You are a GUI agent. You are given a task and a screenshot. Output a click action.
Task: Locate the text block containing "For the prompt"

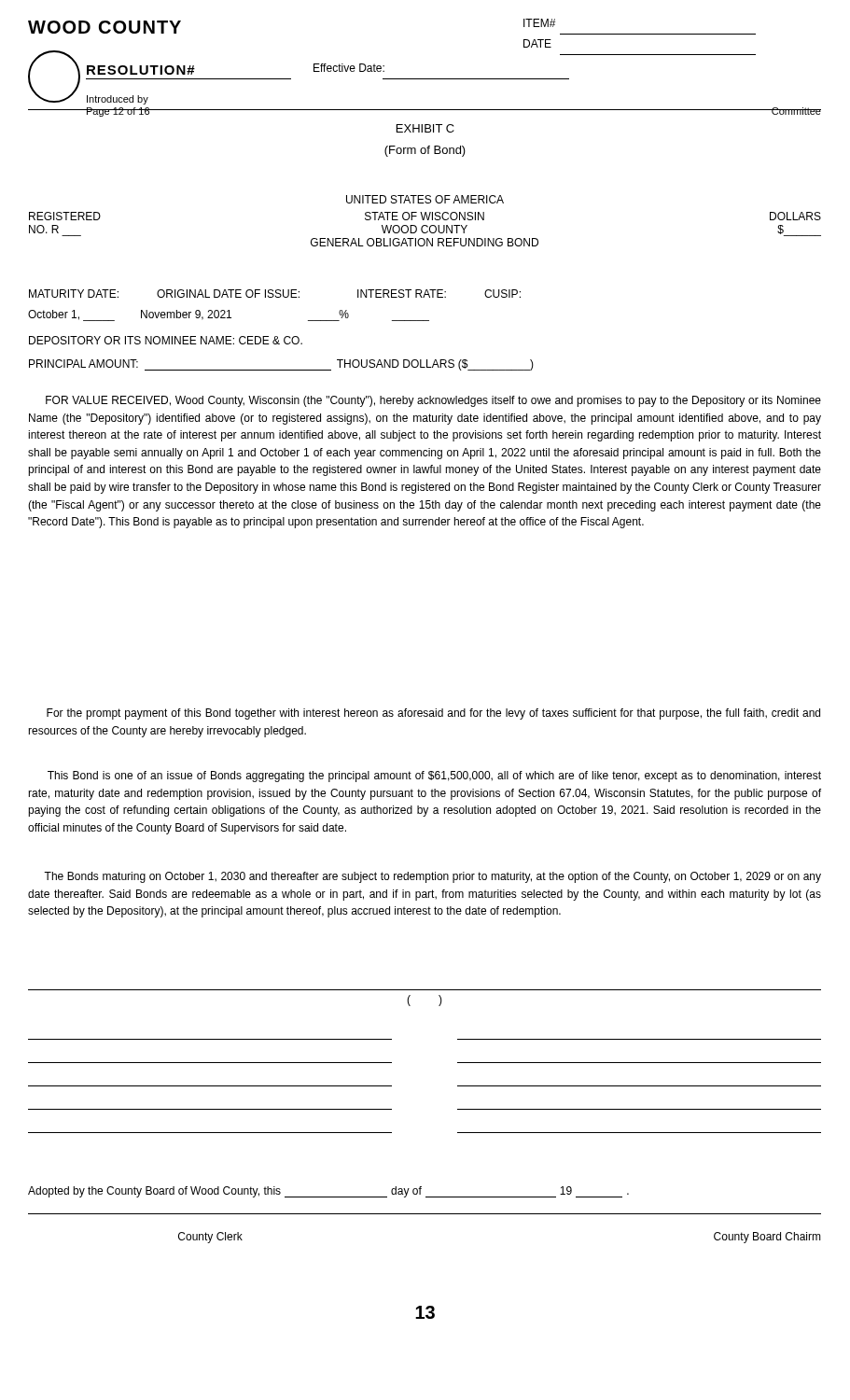(x=425, y=722)
